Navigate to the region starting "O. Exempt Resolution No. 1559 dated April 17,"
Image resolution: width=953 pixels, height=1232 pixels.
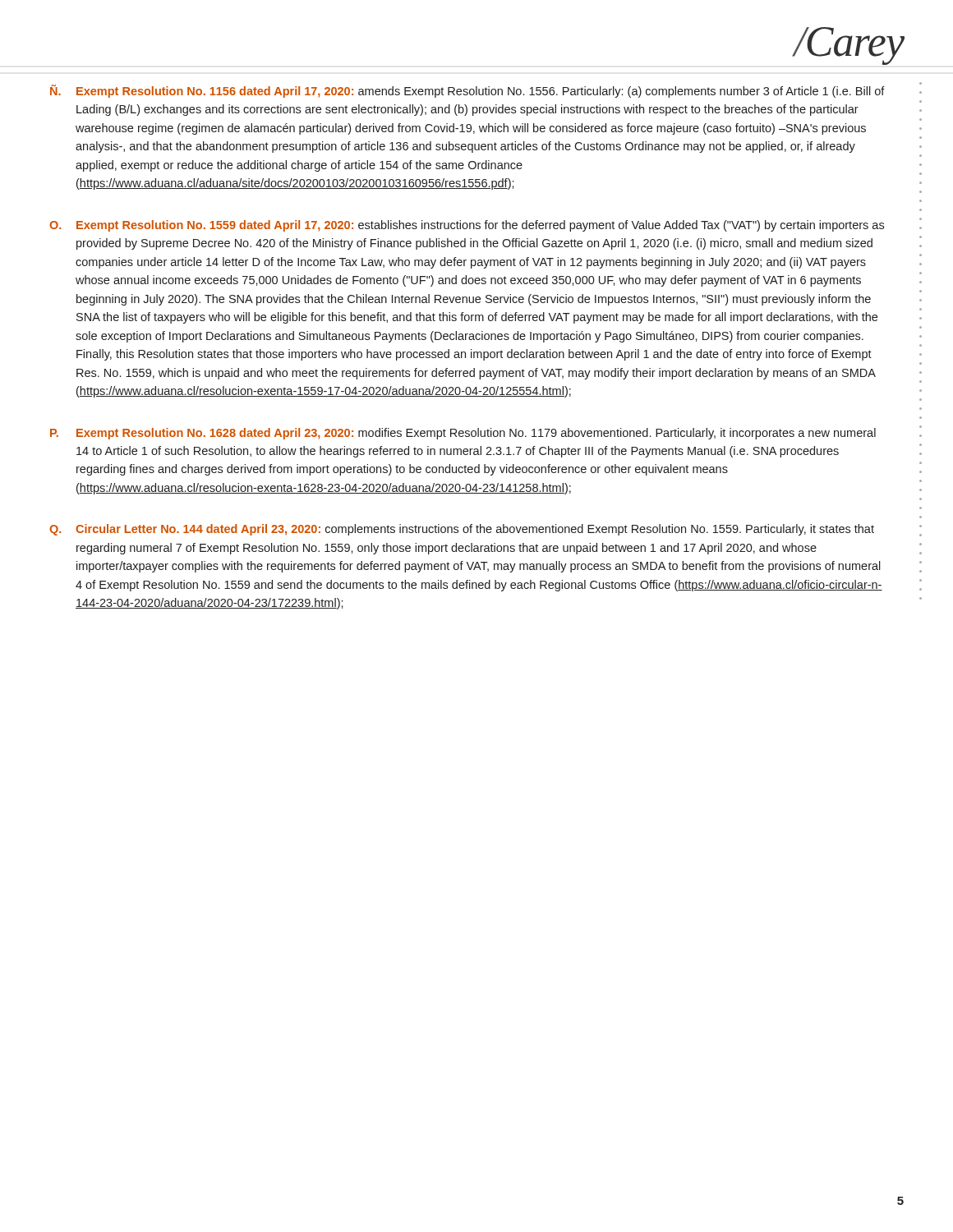(x=468, y=308)
